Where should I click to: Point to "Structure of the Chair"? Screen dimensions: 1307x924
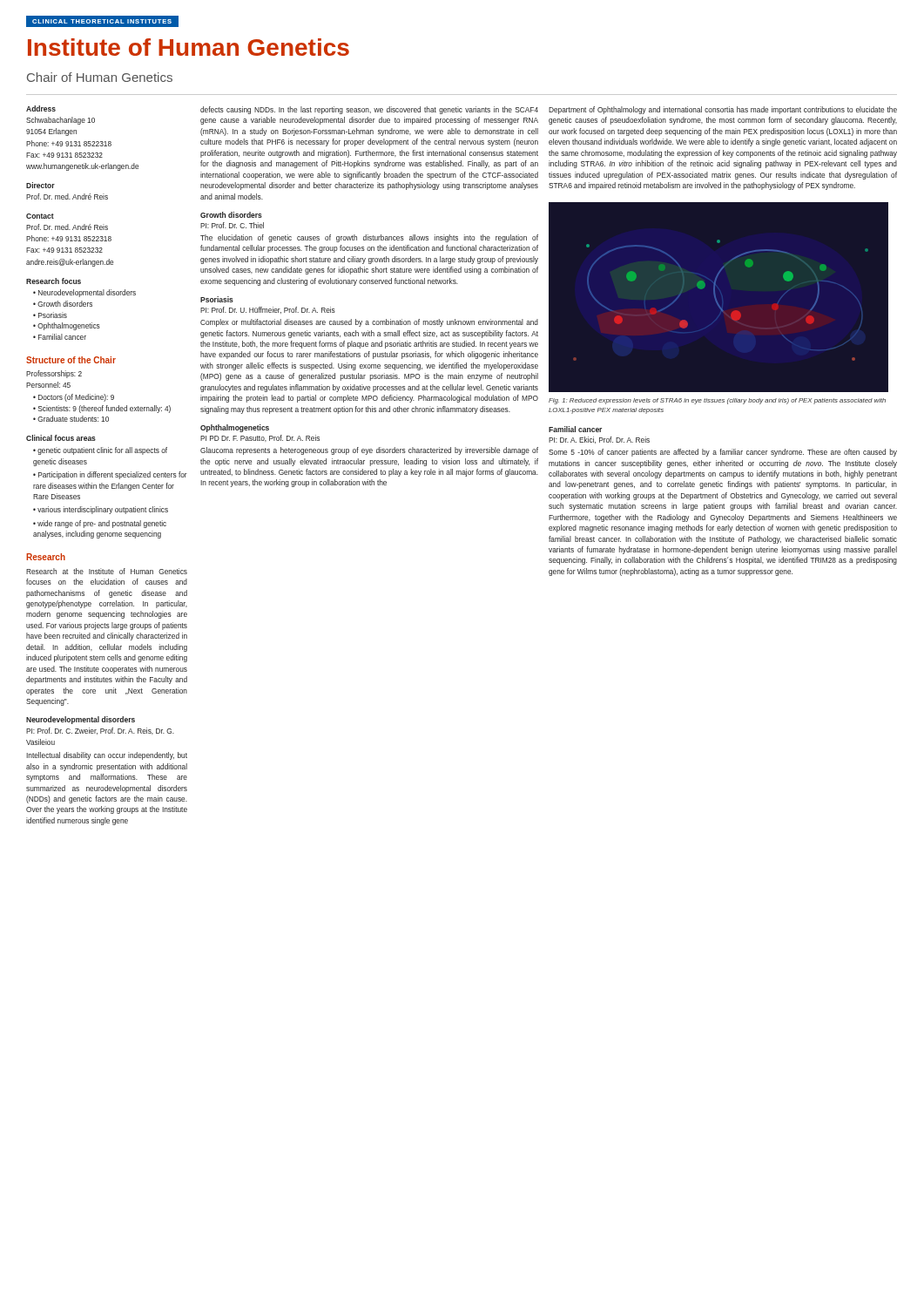71,360
